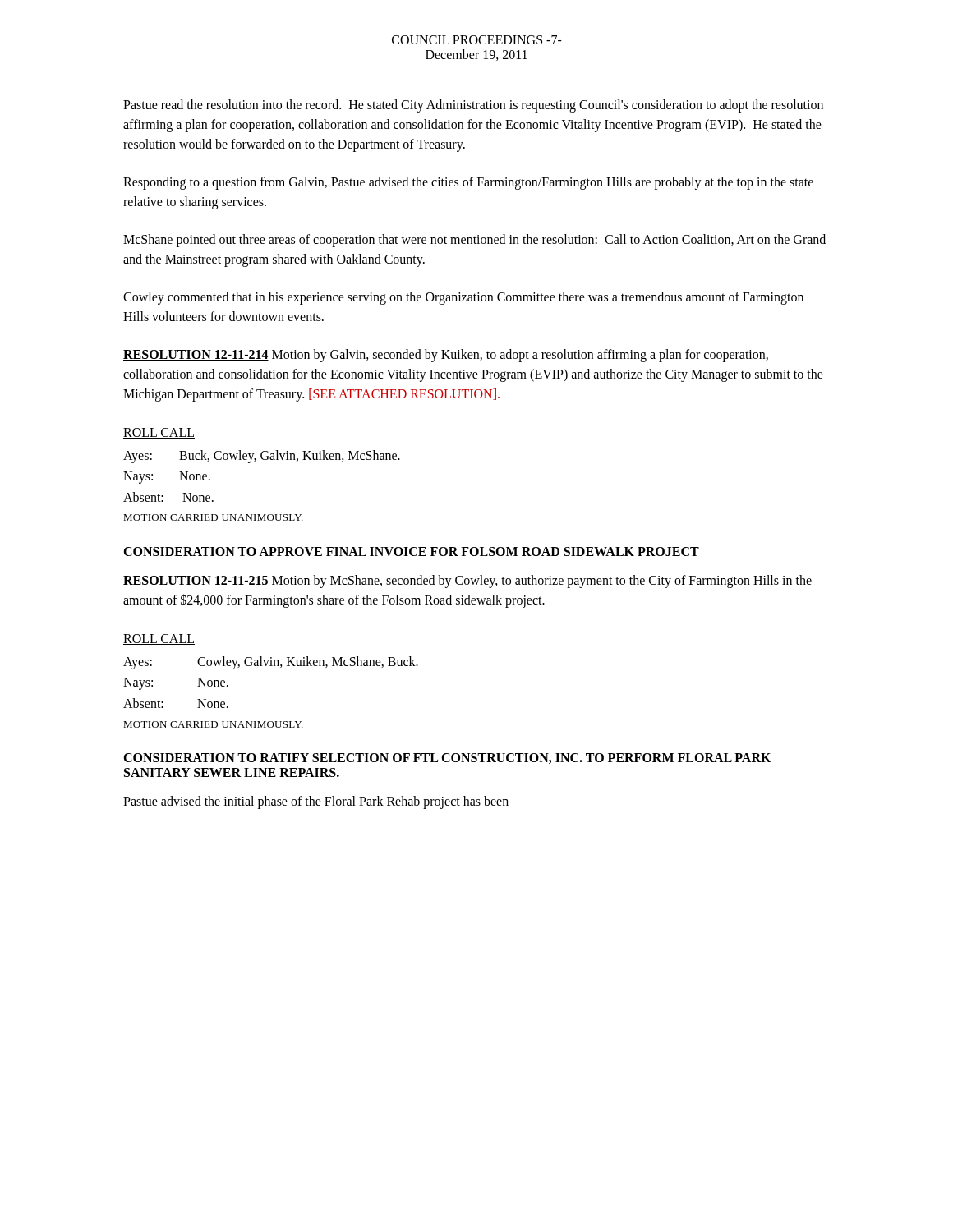Select the region starting "Pastue read the resolution"
953x1232 pixels.
tap(473, 124)
